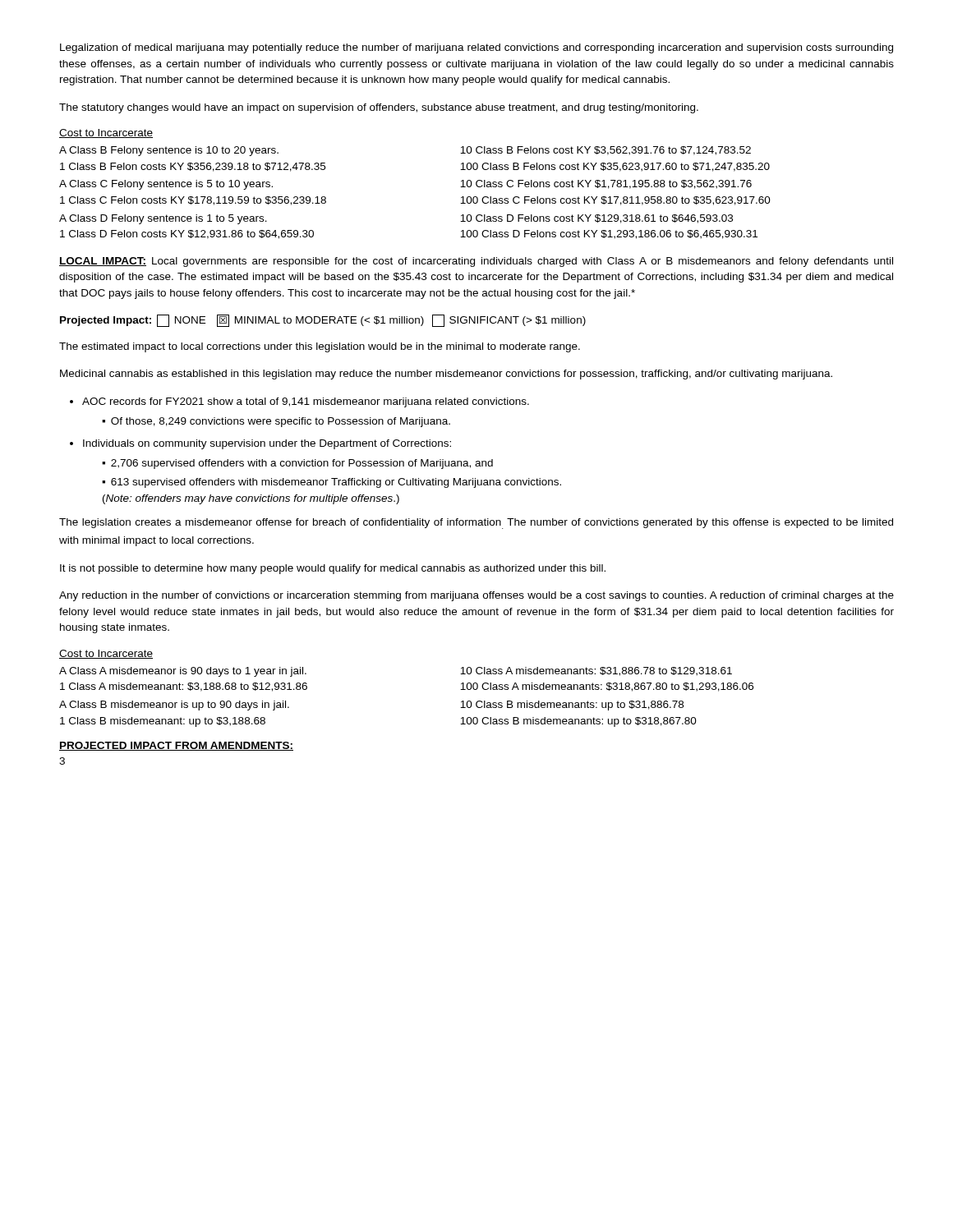Click on the table containing "10 Class D Felons"

pyautogui.click(x=476, y=192)
